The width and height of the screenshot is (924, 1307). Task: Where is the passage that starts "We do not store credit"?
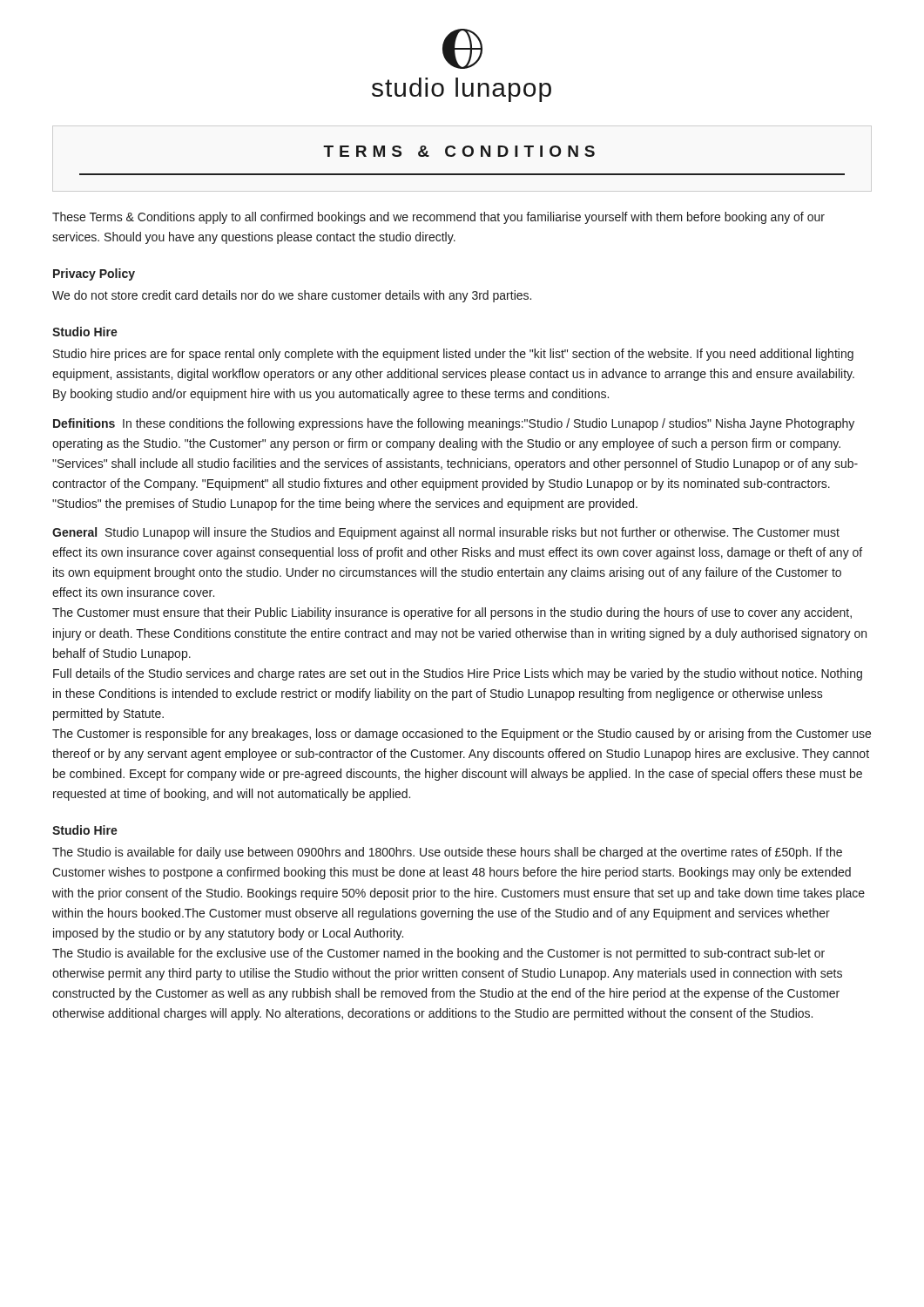click(x=292, y=296)
